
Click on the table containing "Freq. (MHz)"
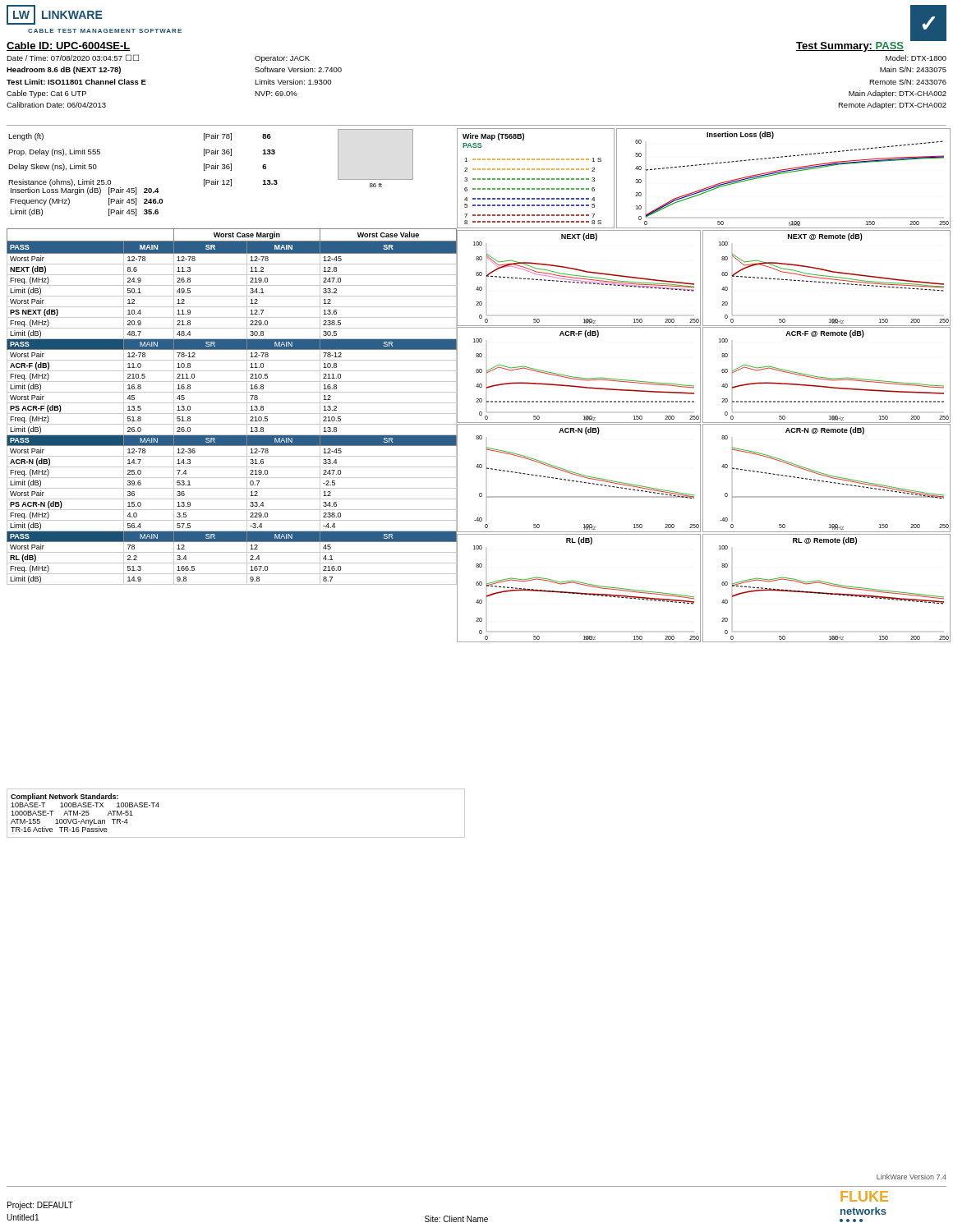tap(232, 407)
